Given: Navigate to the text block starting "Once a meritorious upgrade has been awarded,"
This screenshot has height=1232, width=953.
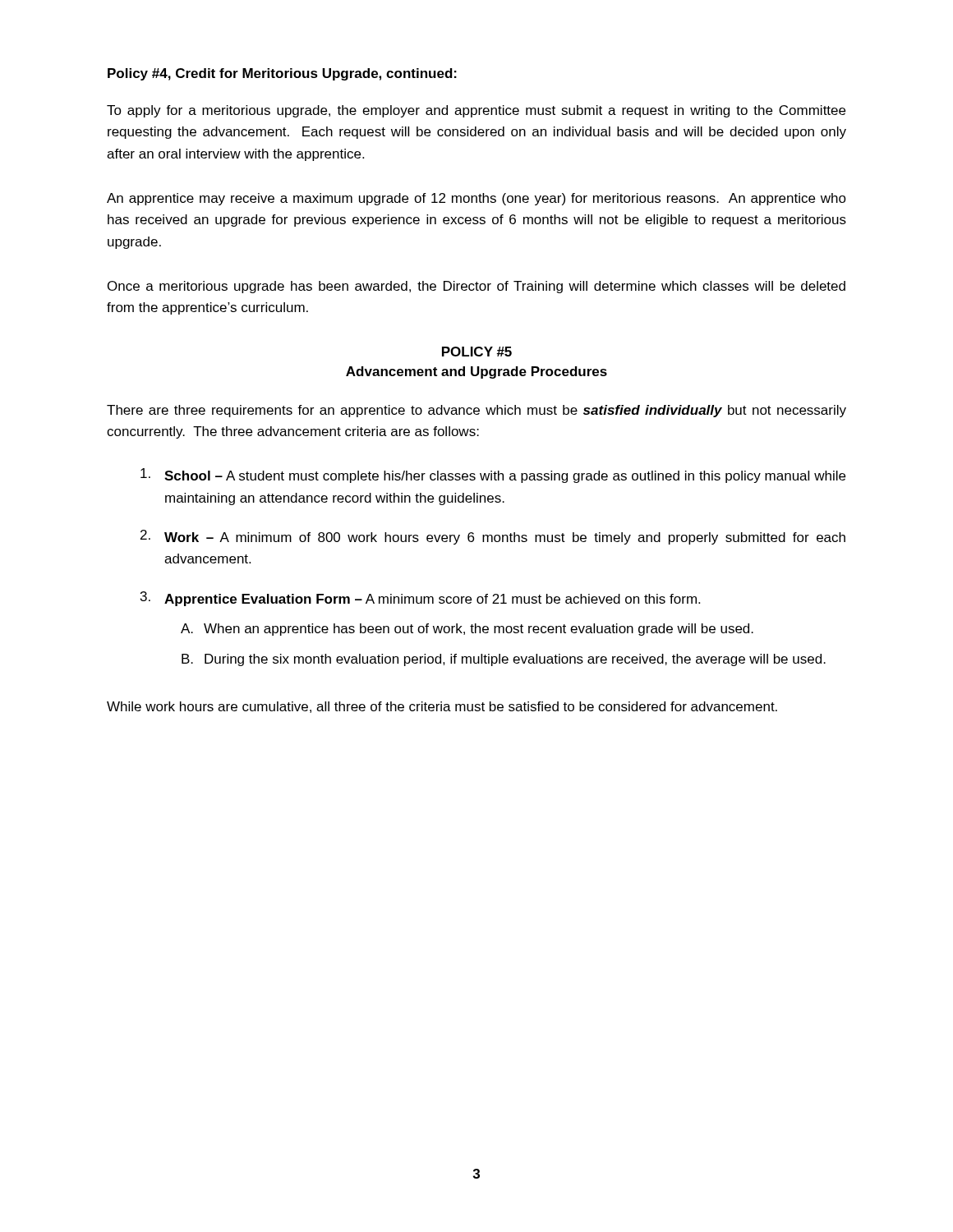Looking at the screenshot, I should [476, 297].
